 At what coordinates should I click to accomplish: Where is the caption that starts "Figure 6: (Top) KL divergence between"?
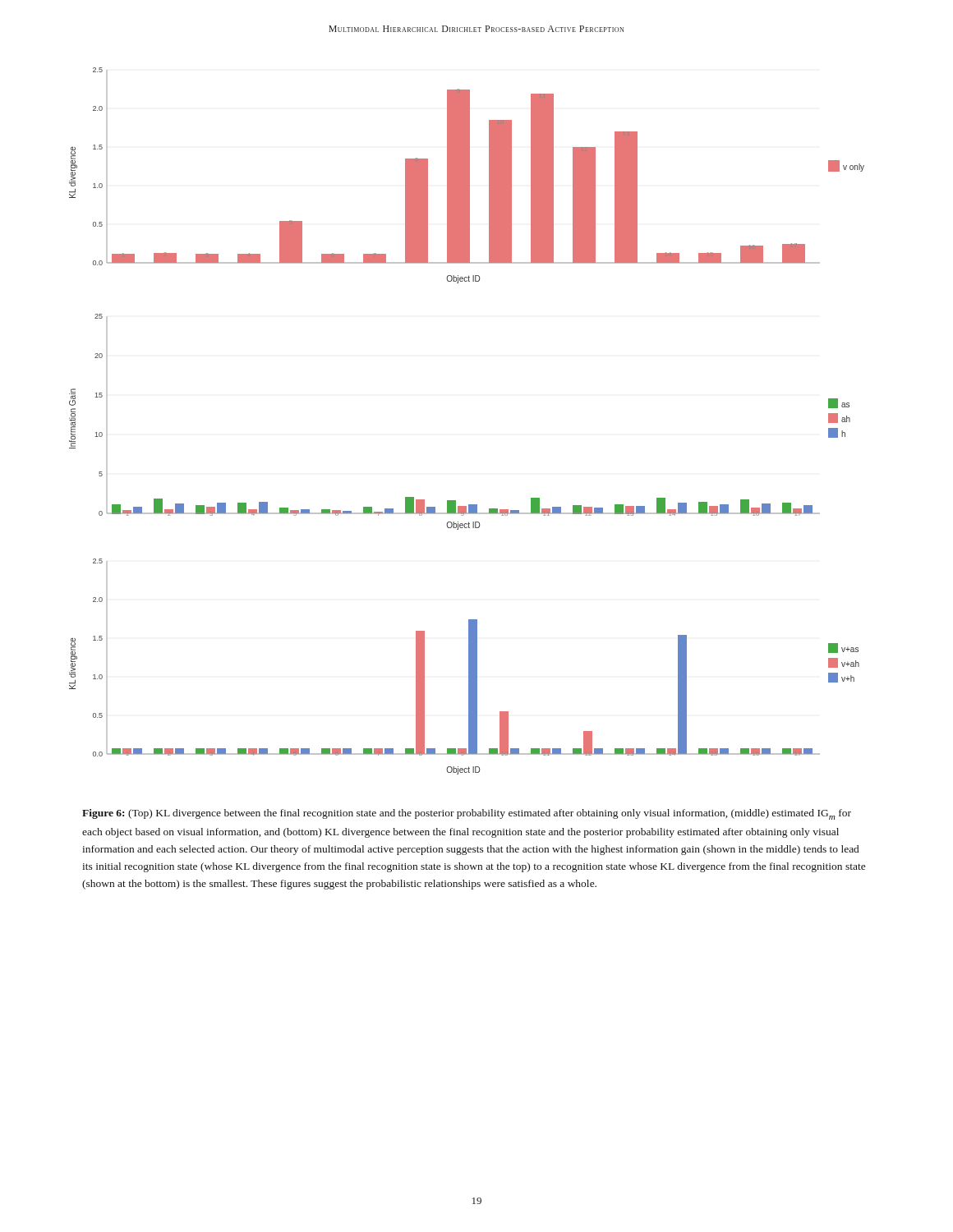(x=474, y=848)
